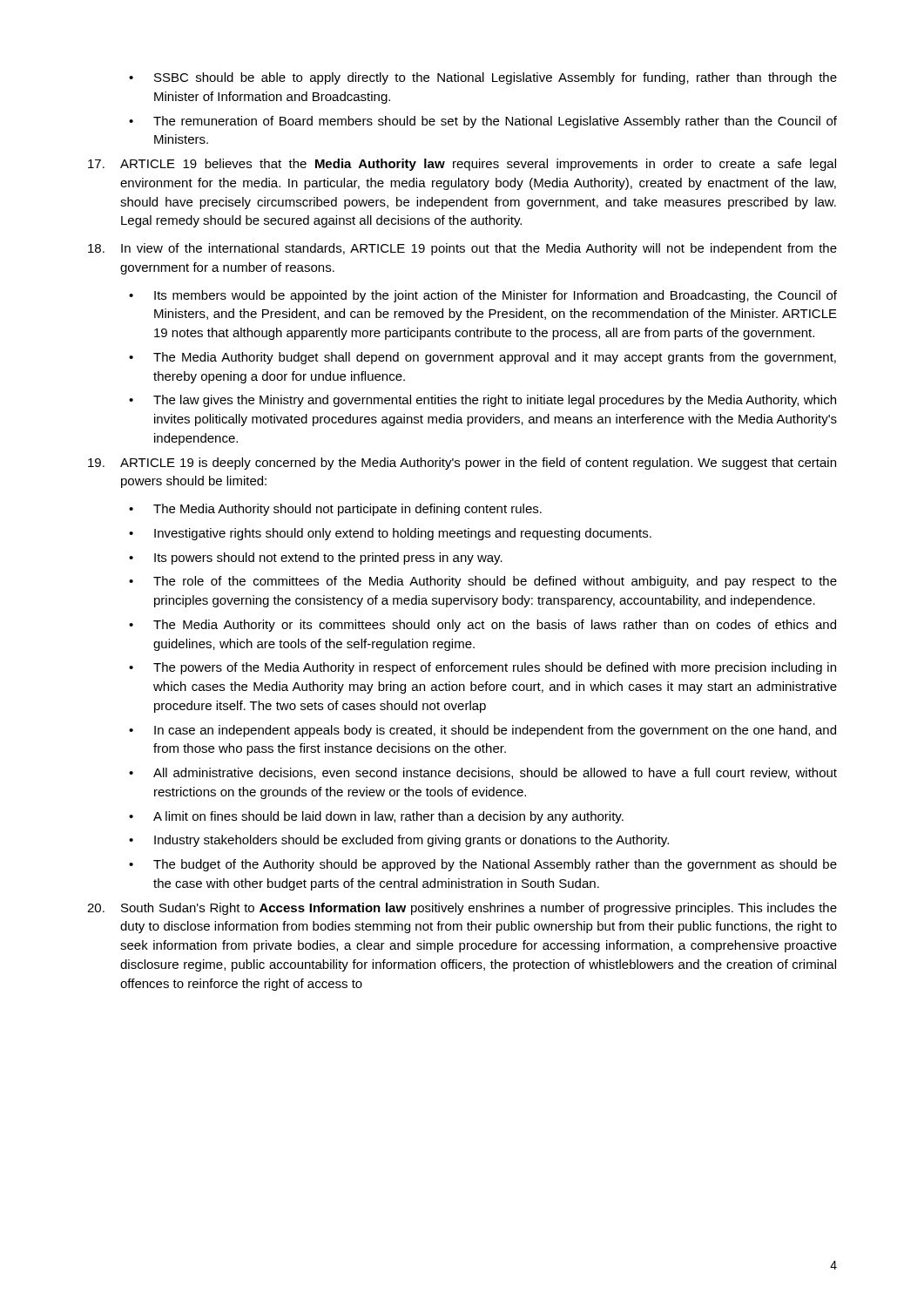The height and width of the screenshot is (1307, 924).
Task: Select the list item that says "• The role of"
Action: (x=483, y=591)
